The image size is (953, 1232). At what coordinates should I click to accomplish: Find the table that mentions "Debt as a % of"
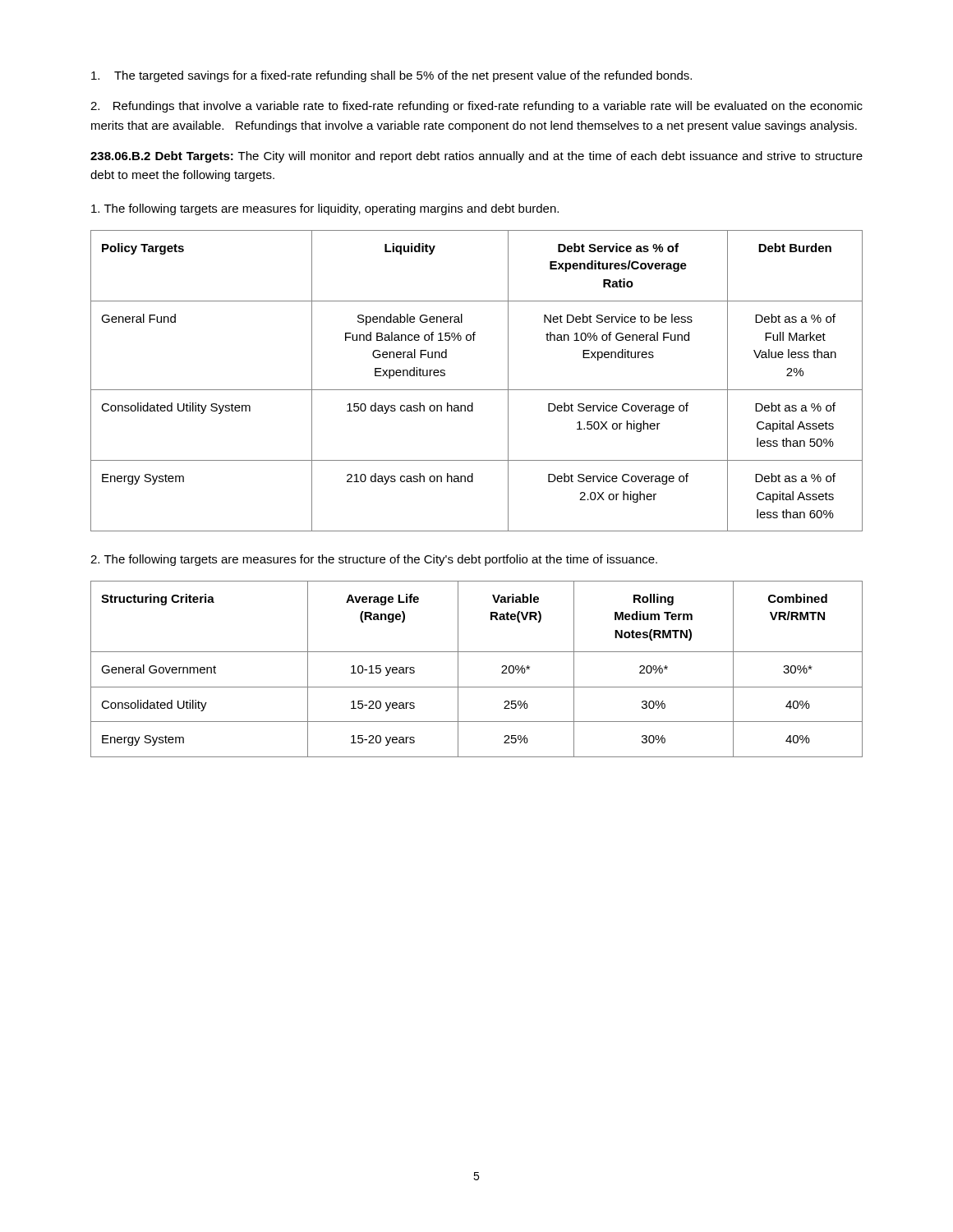coord(476,381)
